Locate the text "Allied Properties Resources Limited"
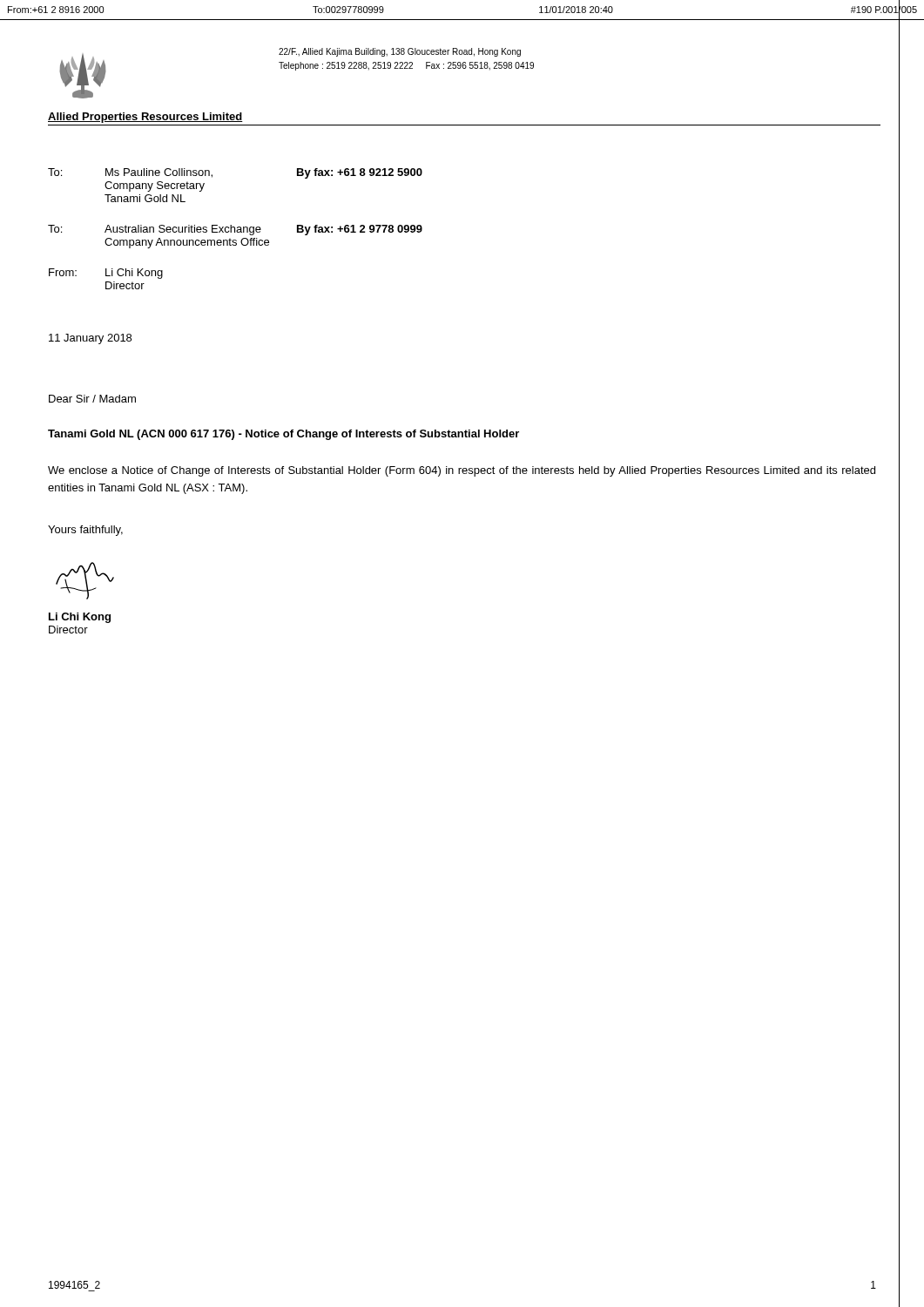The image size is (924, 1307). click(145, 116)
